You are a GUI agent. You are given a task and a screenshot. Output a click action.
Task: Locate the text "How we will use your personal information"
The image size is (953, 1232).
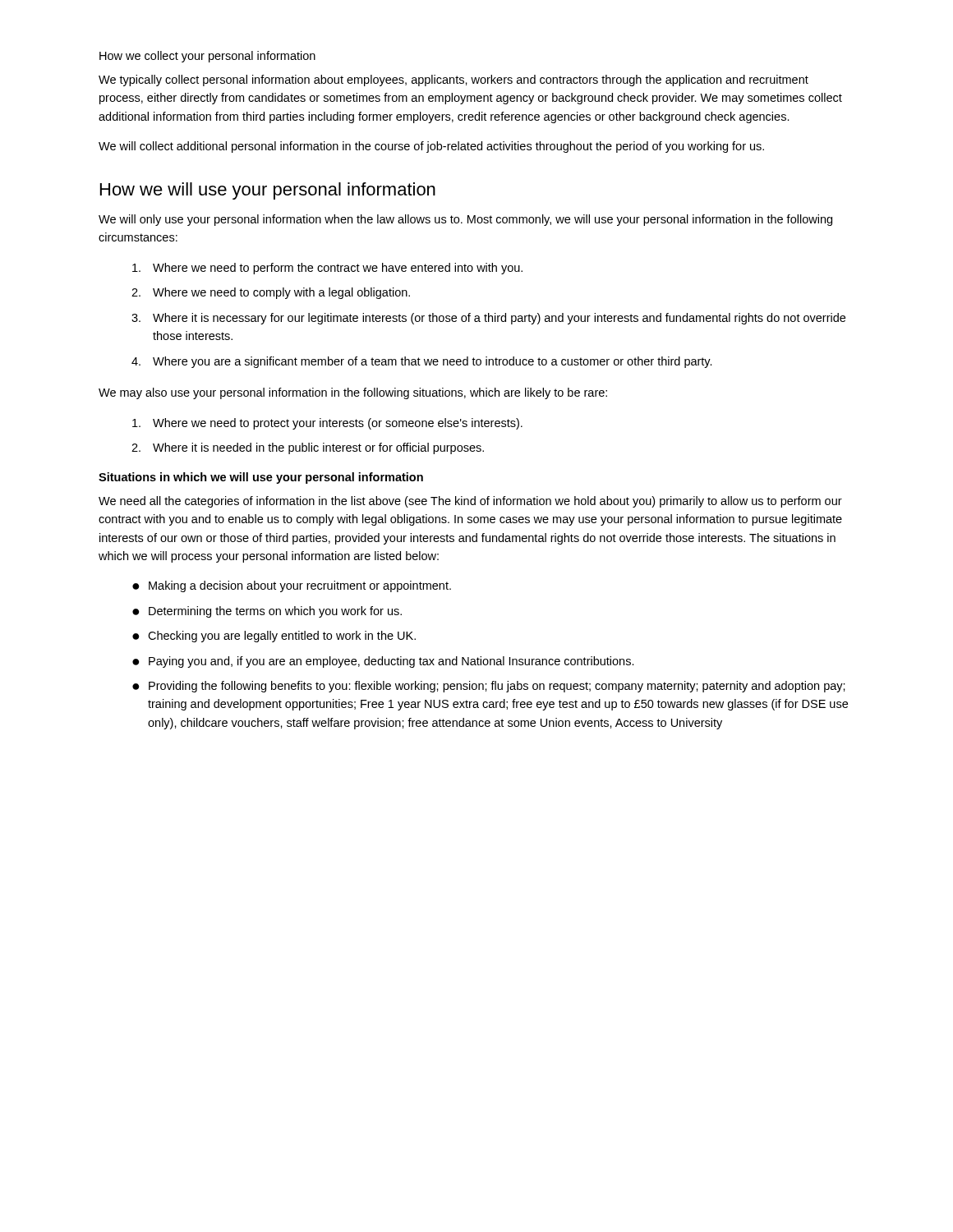pos(267,189)
